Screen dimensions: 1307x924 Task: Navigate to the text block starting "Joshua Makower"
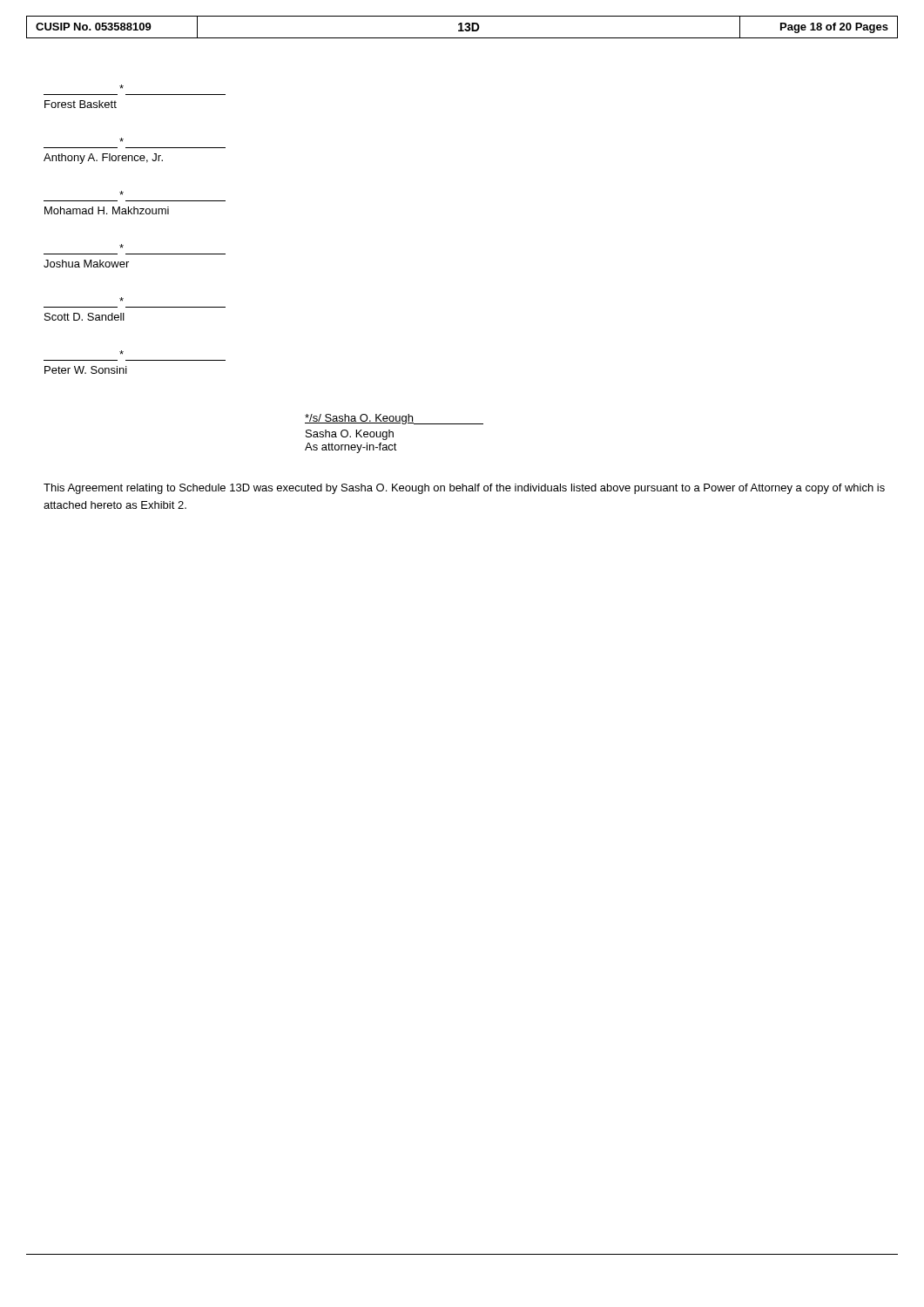[x=121, y=246]
